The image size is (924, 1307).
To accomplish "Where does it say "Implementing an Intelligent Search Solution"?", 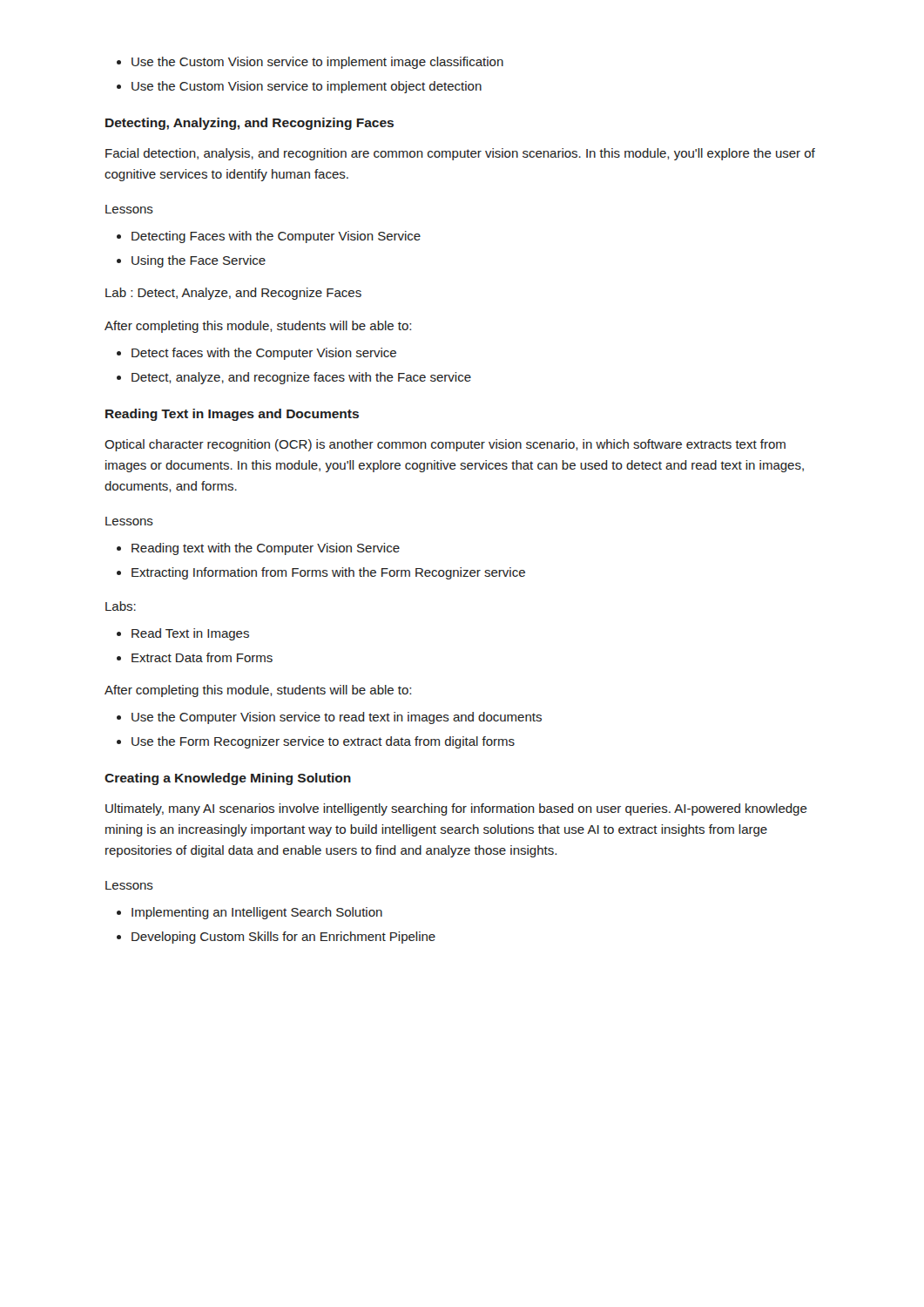I will pyautogui.click(x=257, y=913).
